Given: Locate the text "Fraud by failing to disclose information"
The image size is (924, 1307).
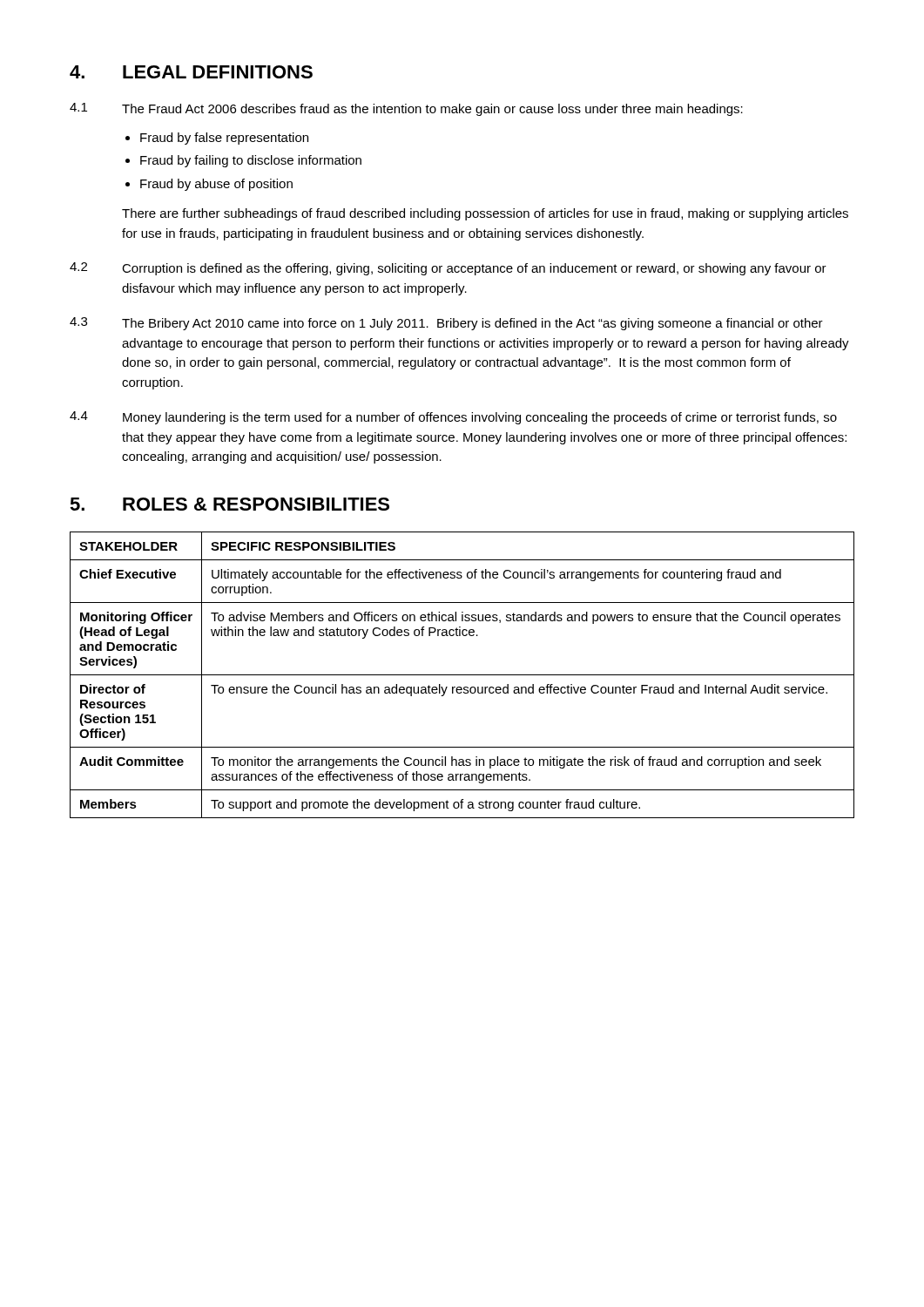Looking at the screenshot, I should [x=251, y=160].
